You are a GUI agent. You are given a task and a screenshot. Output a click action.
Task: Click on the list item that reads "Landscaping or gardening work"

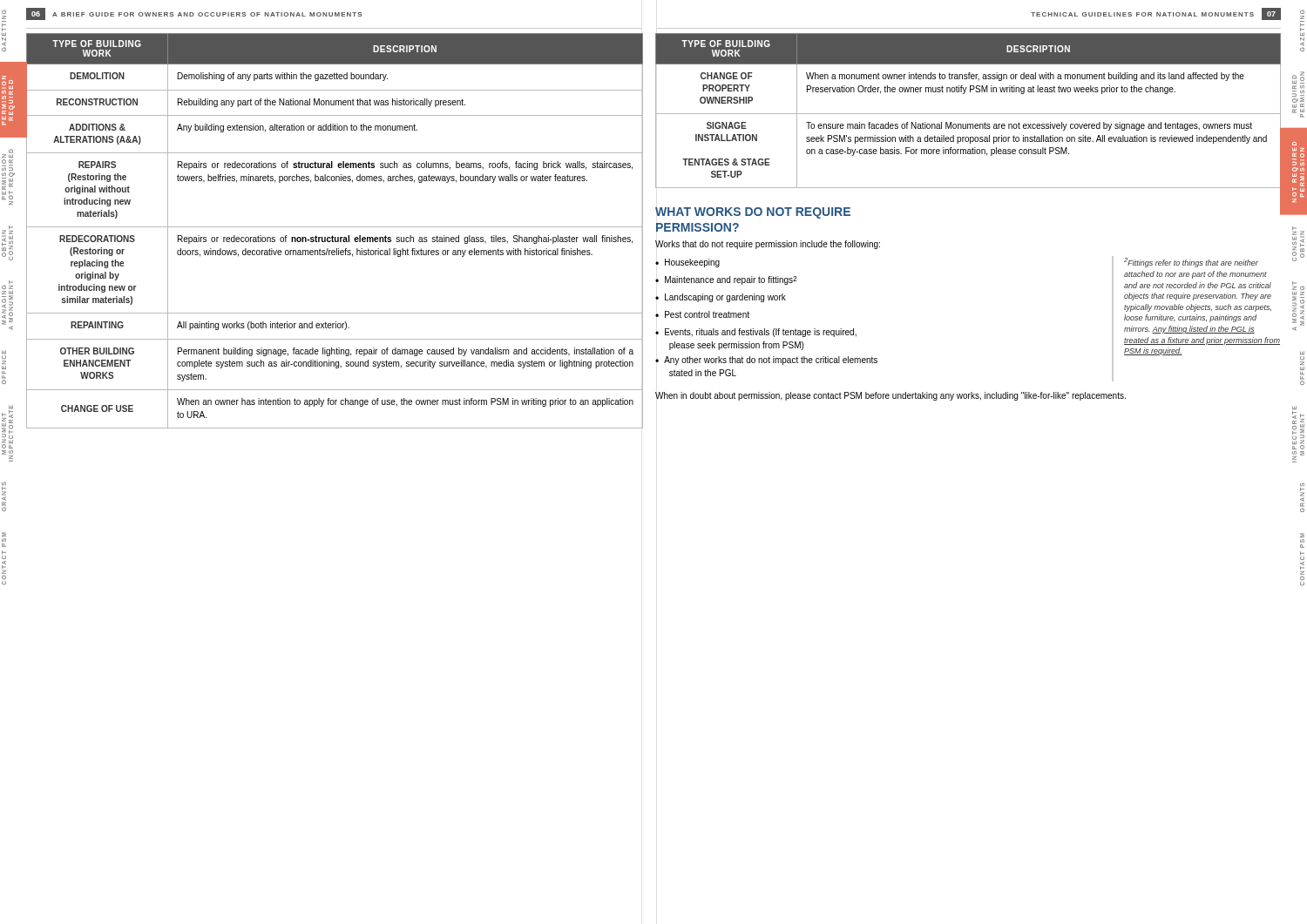(725, 298)
